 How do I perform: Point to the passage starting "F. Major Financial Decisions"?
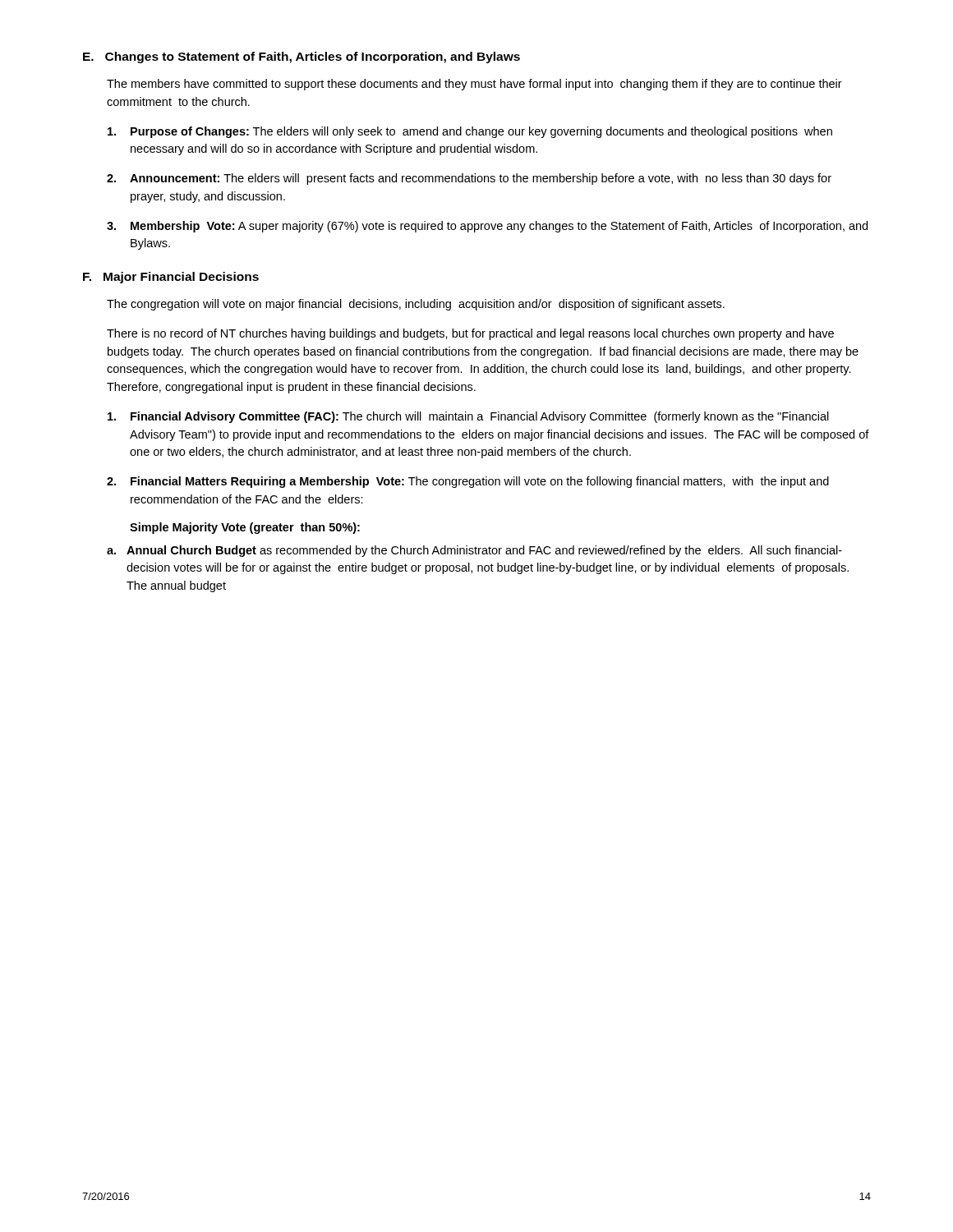pos(171,276)
